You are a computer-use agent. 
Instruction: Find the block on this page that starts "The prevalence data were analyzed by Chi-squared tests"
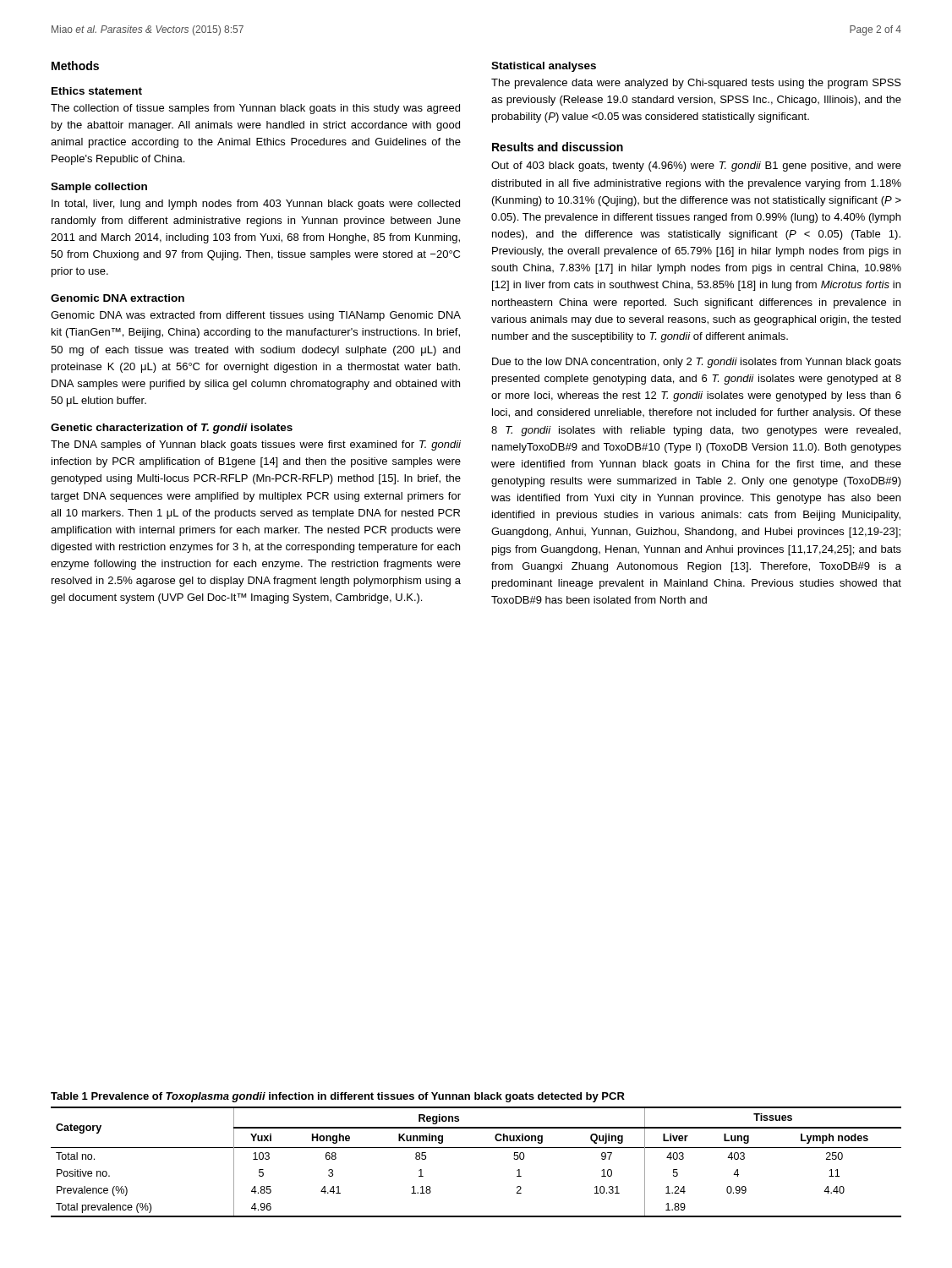coord(696,99)
